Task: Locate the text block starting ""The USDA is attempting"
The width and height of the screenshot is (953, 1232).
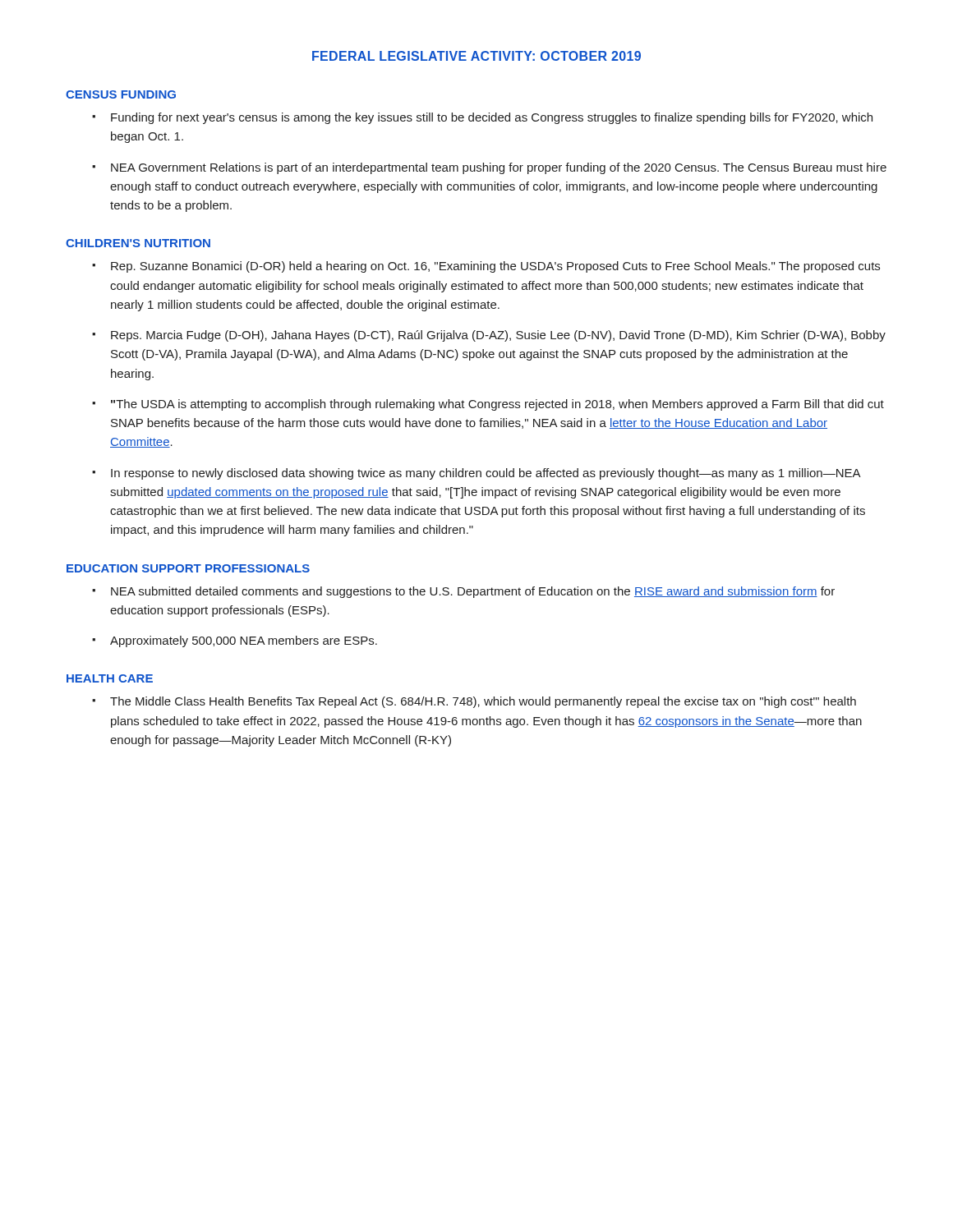Action: coord(497,423)
